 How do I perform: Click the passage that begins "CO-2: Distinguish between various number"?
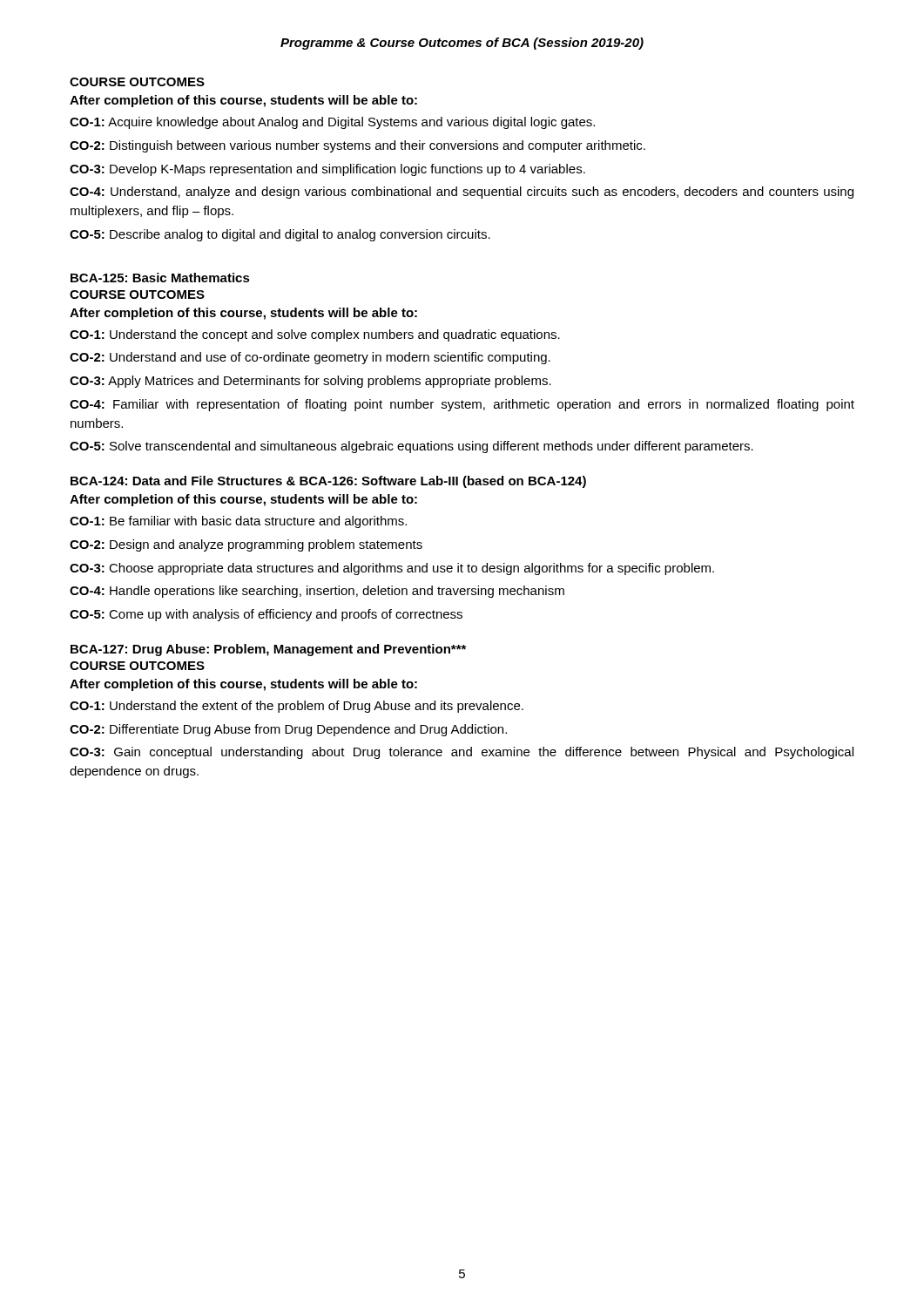click(x=358, y=145)
